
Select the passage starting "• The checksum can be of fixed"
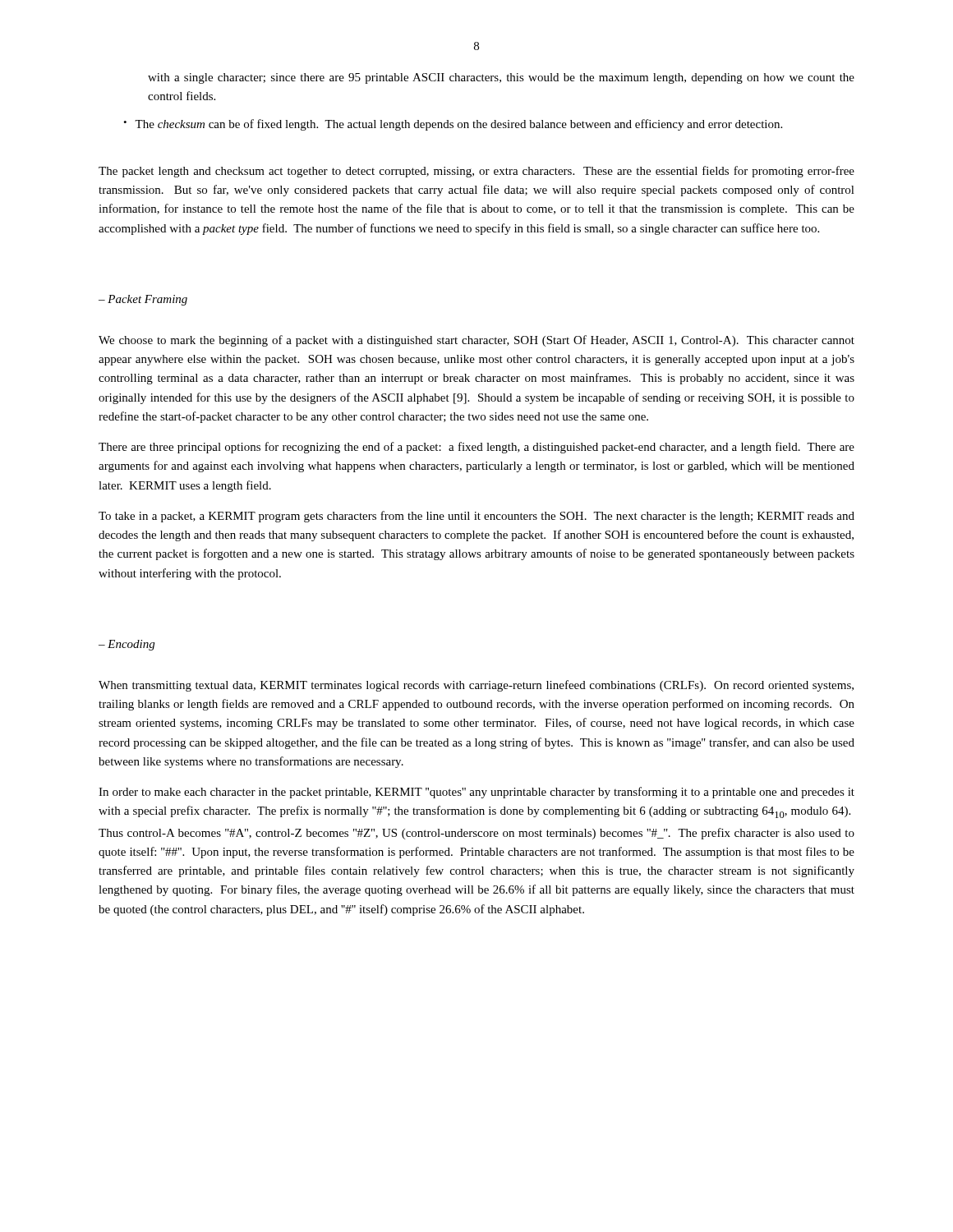[x=489, y=124]
